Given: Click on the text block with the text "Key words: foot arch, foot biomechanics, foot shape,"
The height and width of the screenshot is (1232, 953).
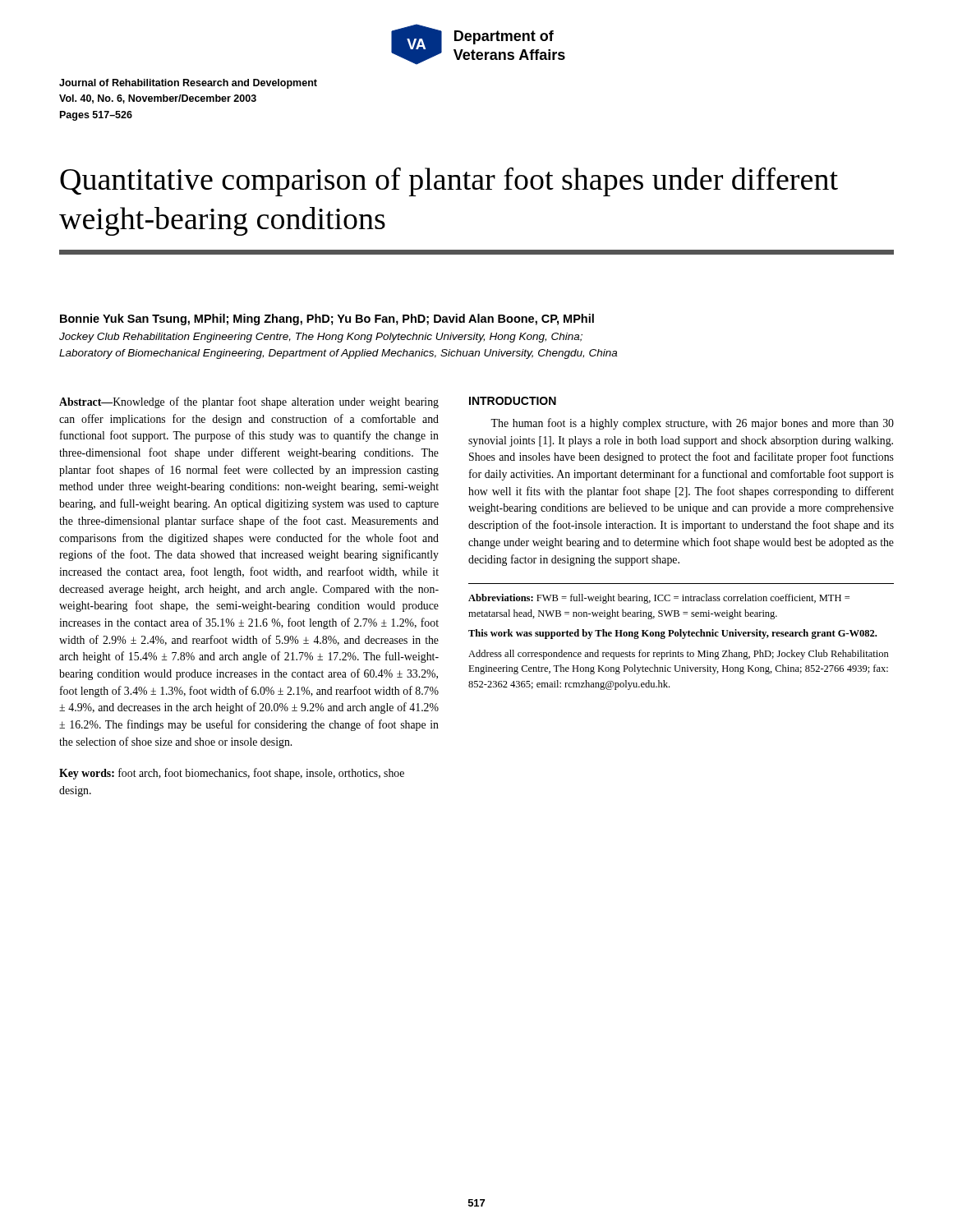Looking at the screenshot, I should click(232, 782).
